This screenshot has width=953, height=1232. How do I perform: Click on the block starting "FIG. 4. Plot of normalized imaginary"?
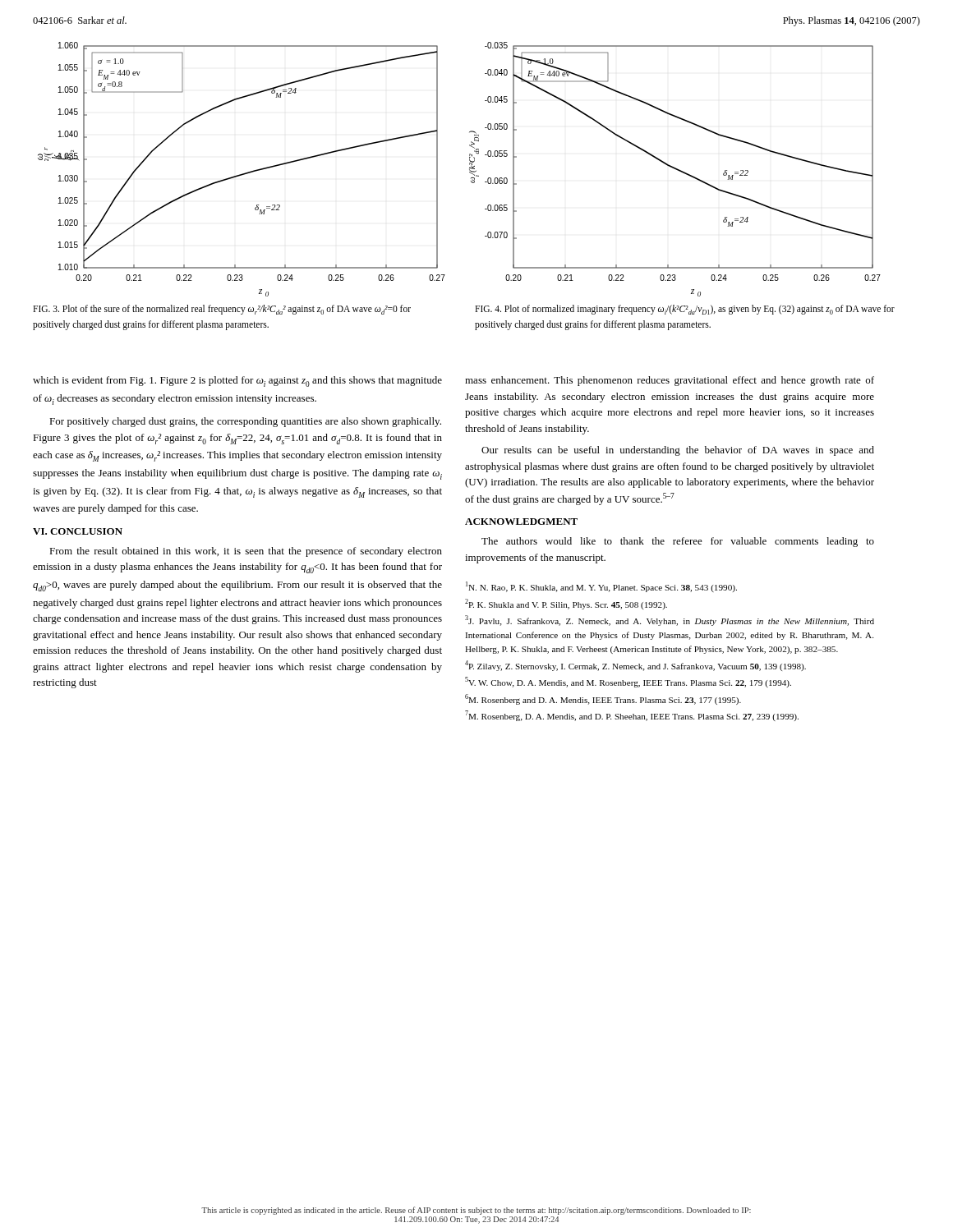coord(685,317)
